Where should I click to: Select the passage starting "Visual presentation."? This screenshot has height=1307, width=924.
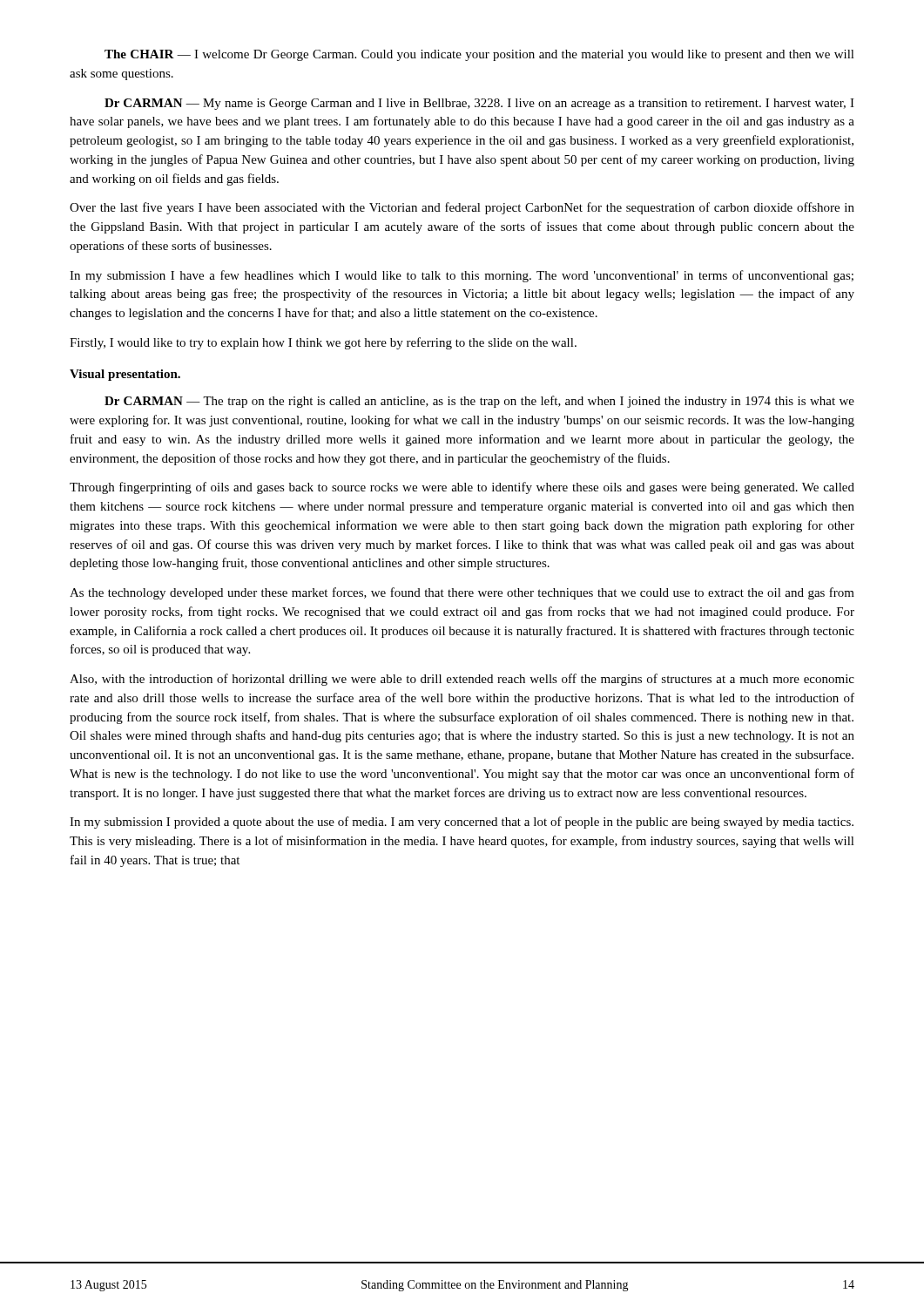click(125, 375)
